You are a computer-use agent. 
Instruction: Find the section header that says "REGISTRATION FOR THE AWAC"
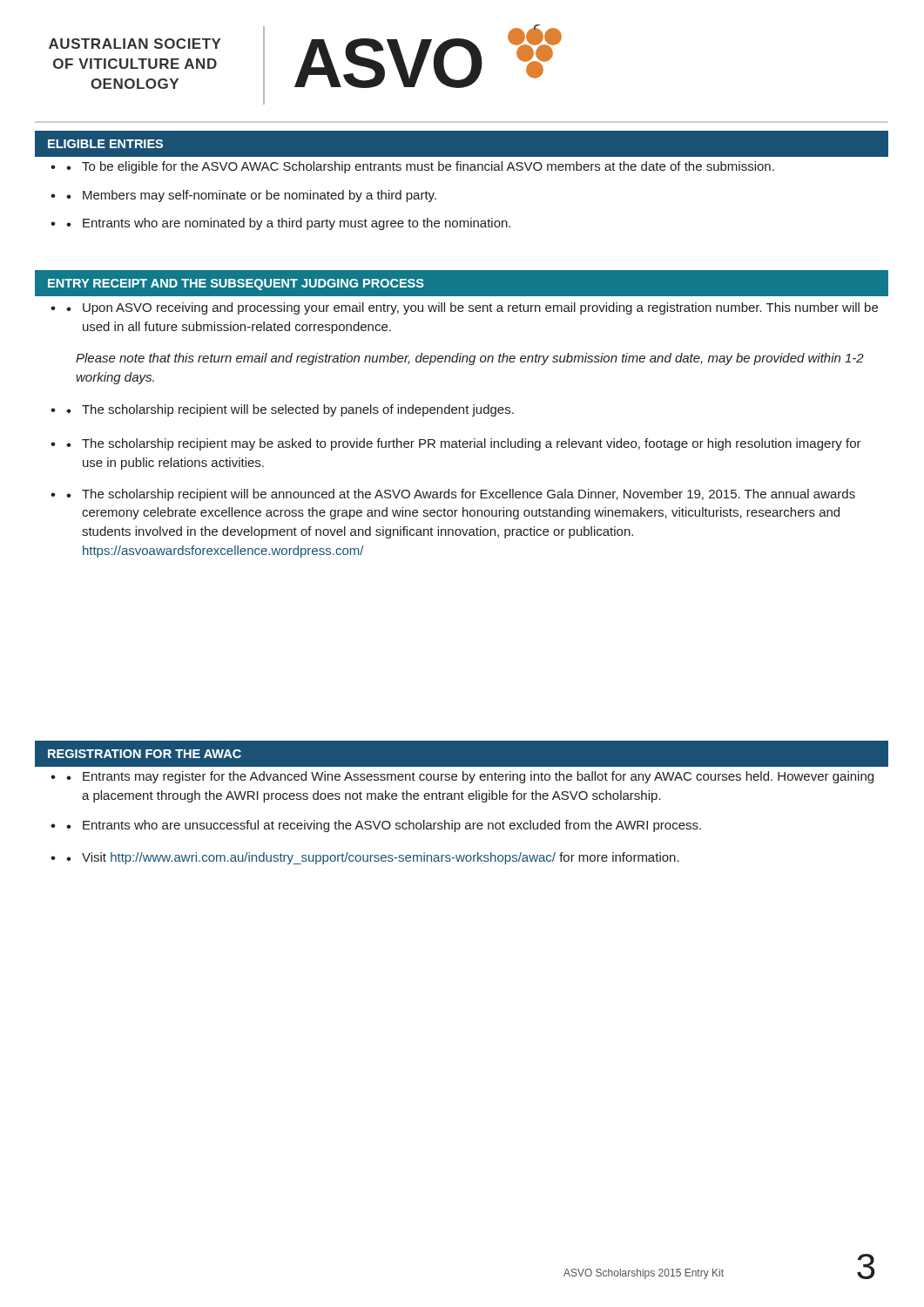144,754
